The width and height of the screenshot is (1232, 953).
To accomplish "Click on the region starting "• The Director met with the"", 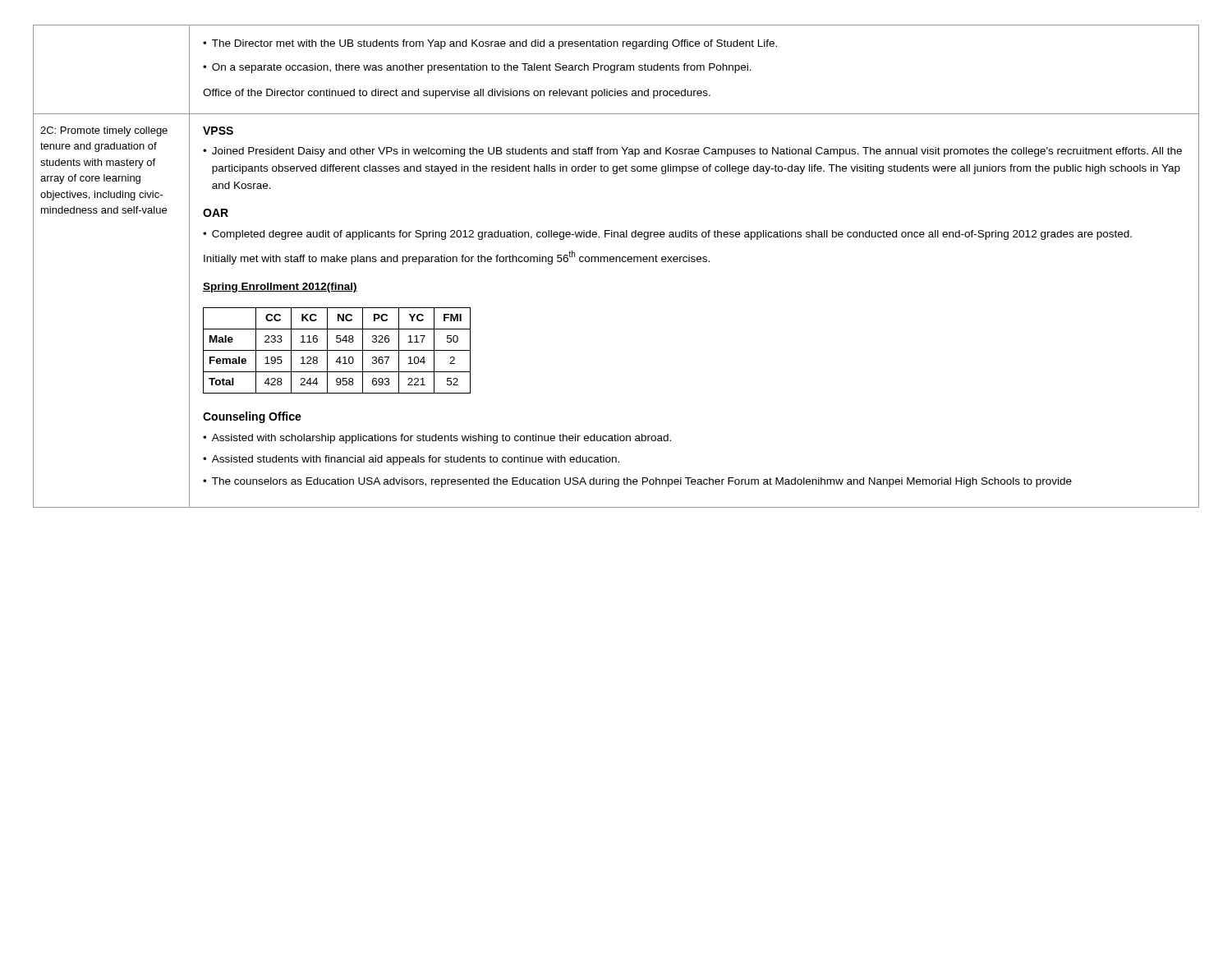I will (x=491, y=44).
